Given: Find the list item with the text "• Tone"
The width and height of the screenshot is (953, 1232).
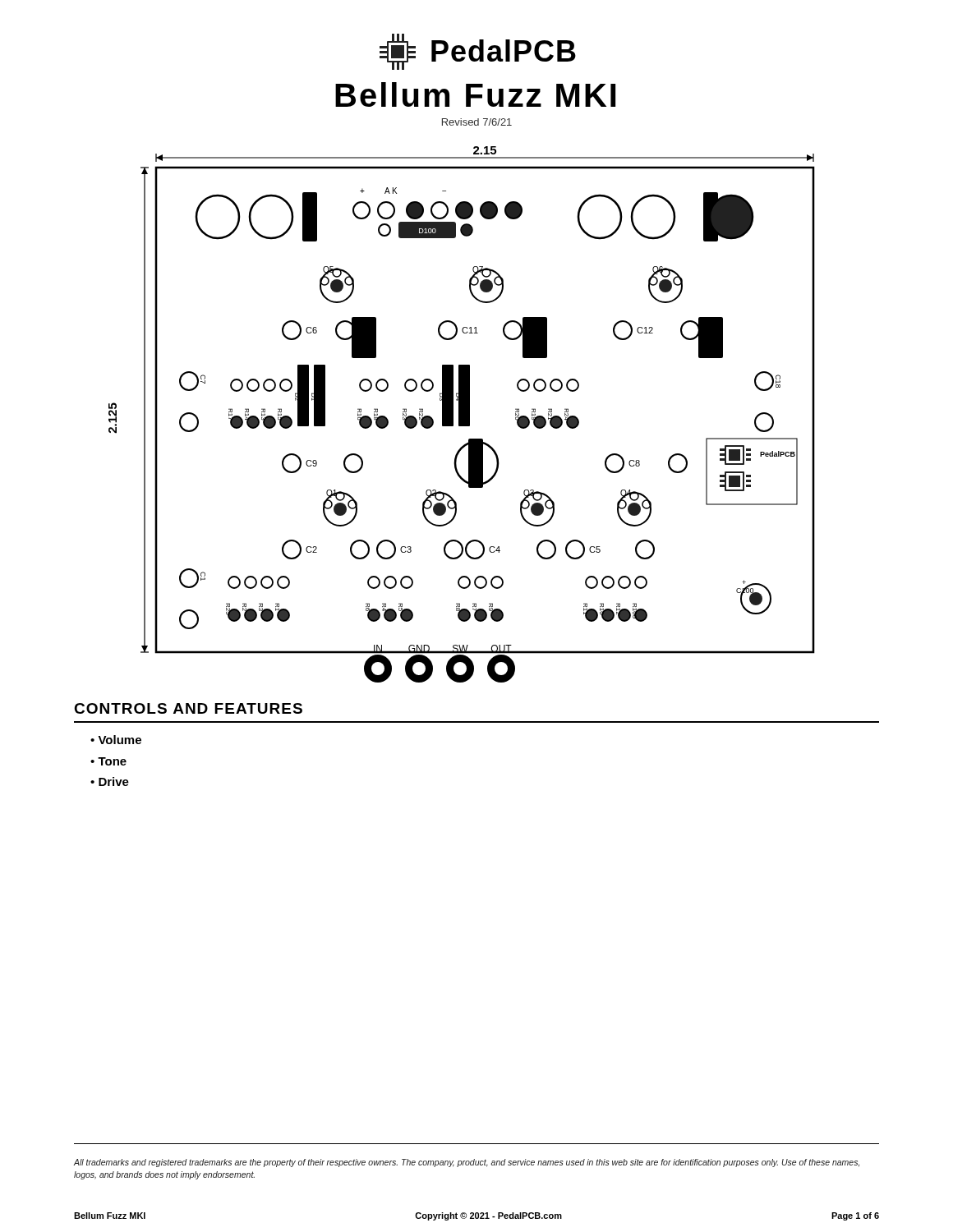Looking at the screenshot, I should [x=108, y=761].
